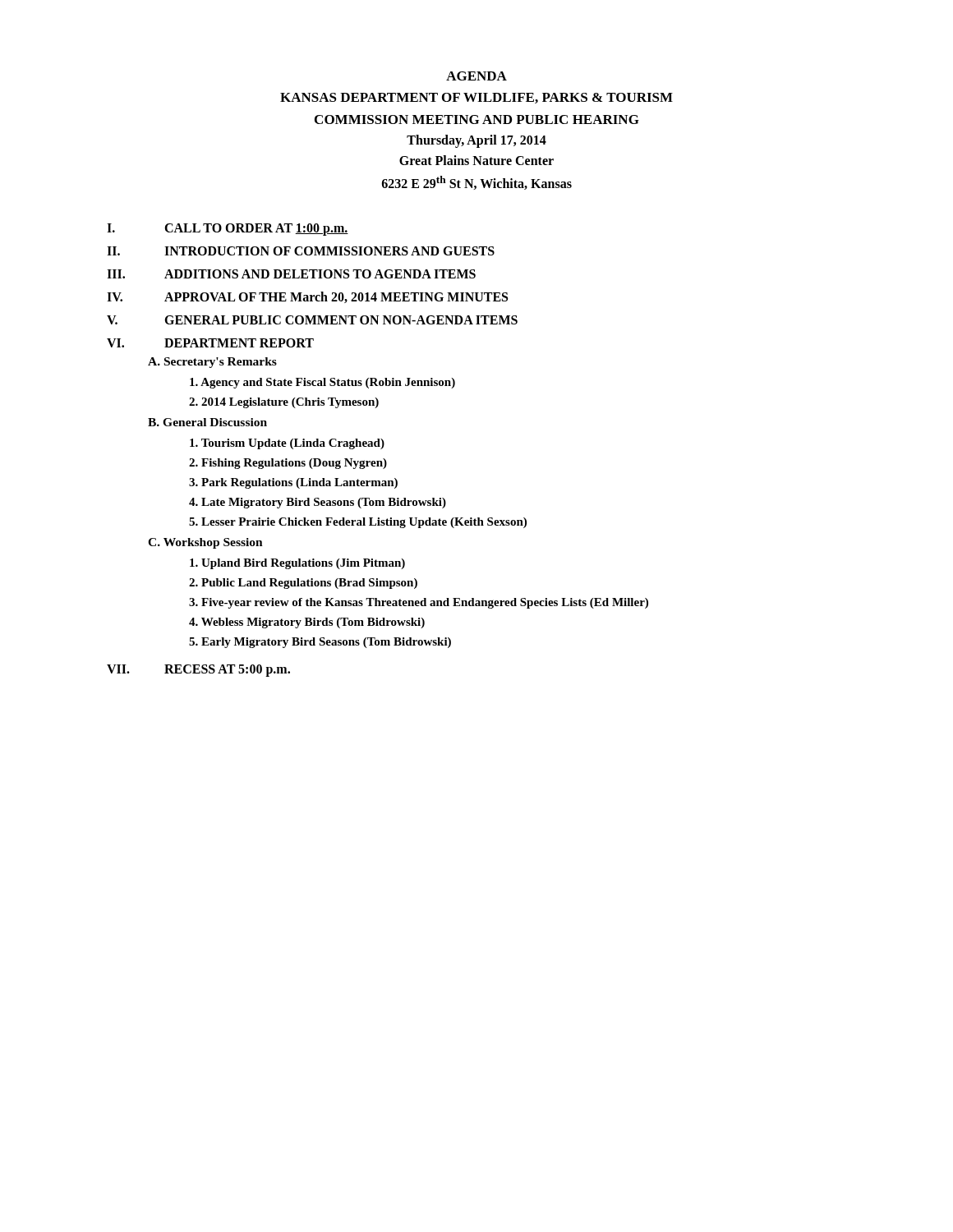Select the list item that reads "IV. APPROVAL OF THE March"

308,297
